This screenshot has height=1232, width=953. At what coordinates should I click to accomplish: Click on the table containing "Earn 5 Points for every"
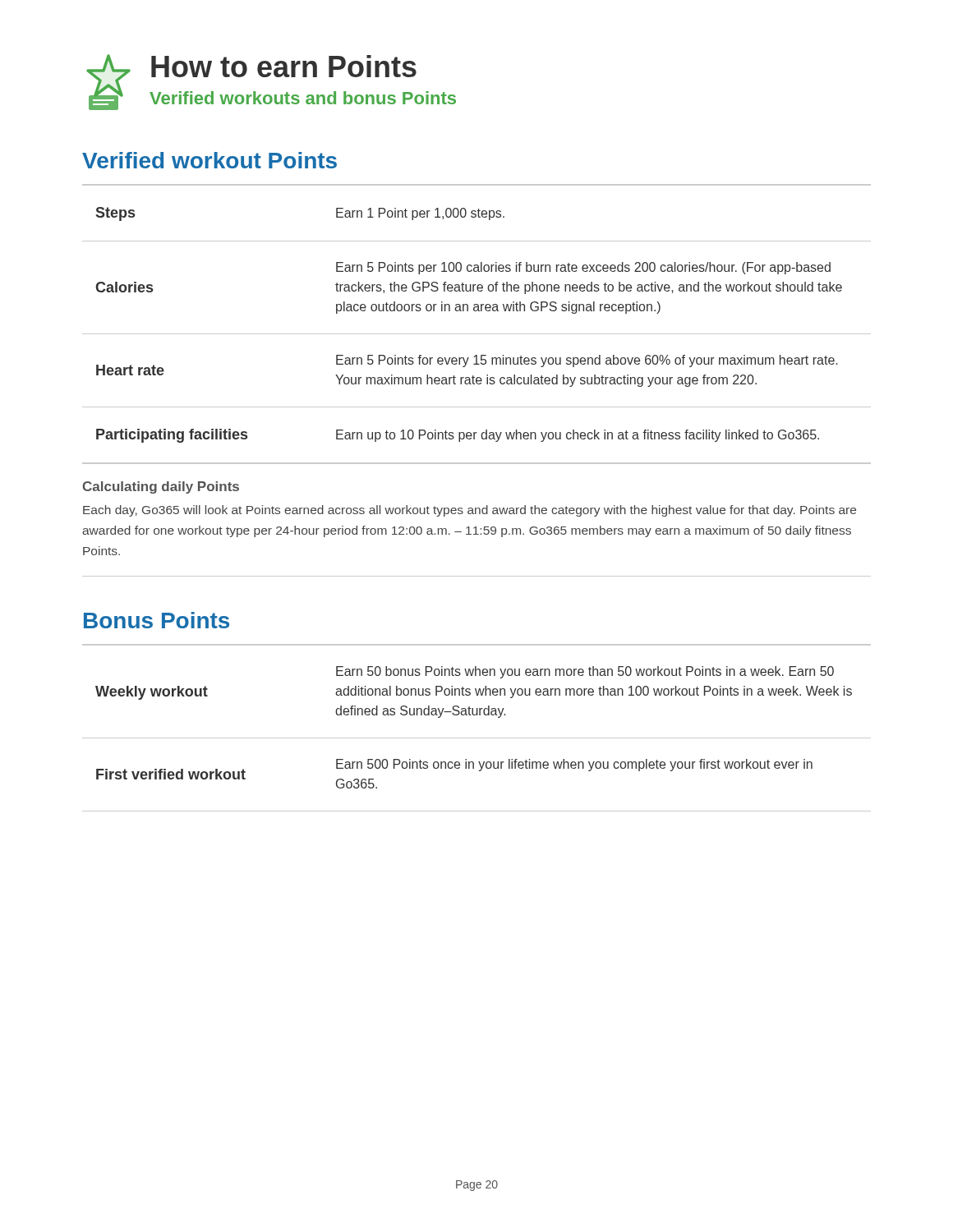point(476,324)
